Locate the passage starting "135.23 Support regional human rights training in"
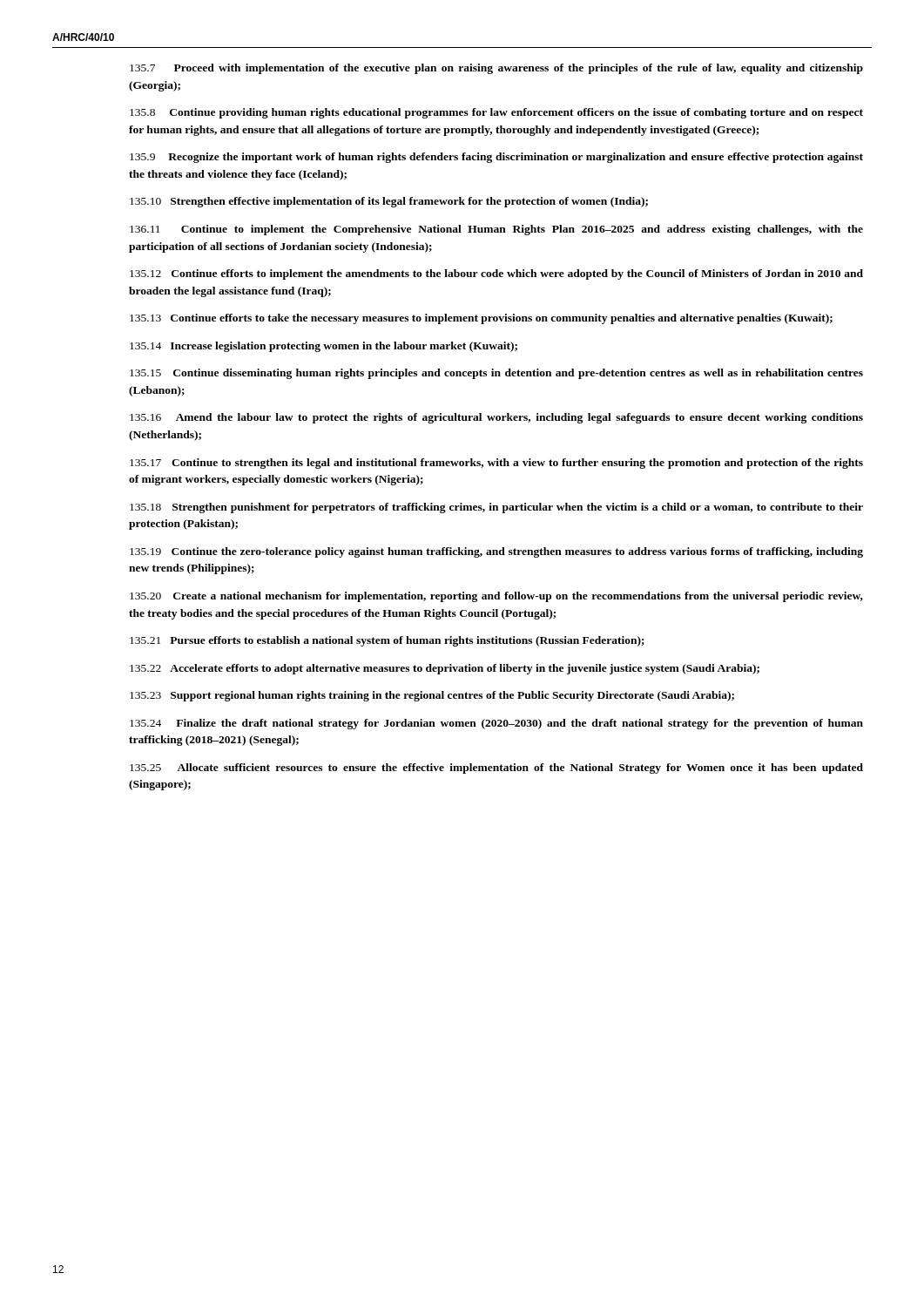Image resolution: width=924 pixels, height=1307 pixels. [x=432, y=695]
